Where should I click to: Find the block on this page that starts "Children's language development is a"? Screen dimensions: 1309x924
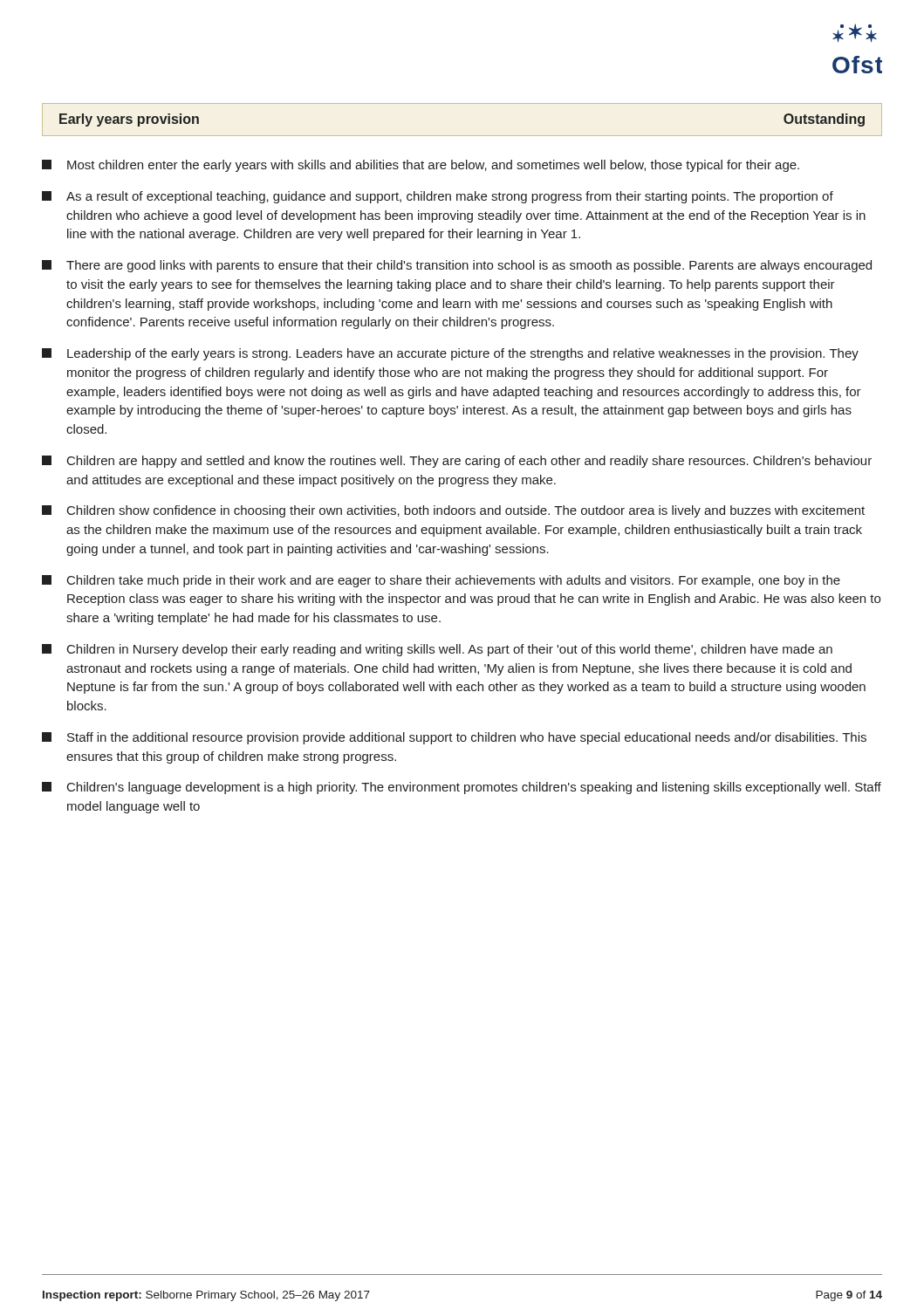pos(462,797)
